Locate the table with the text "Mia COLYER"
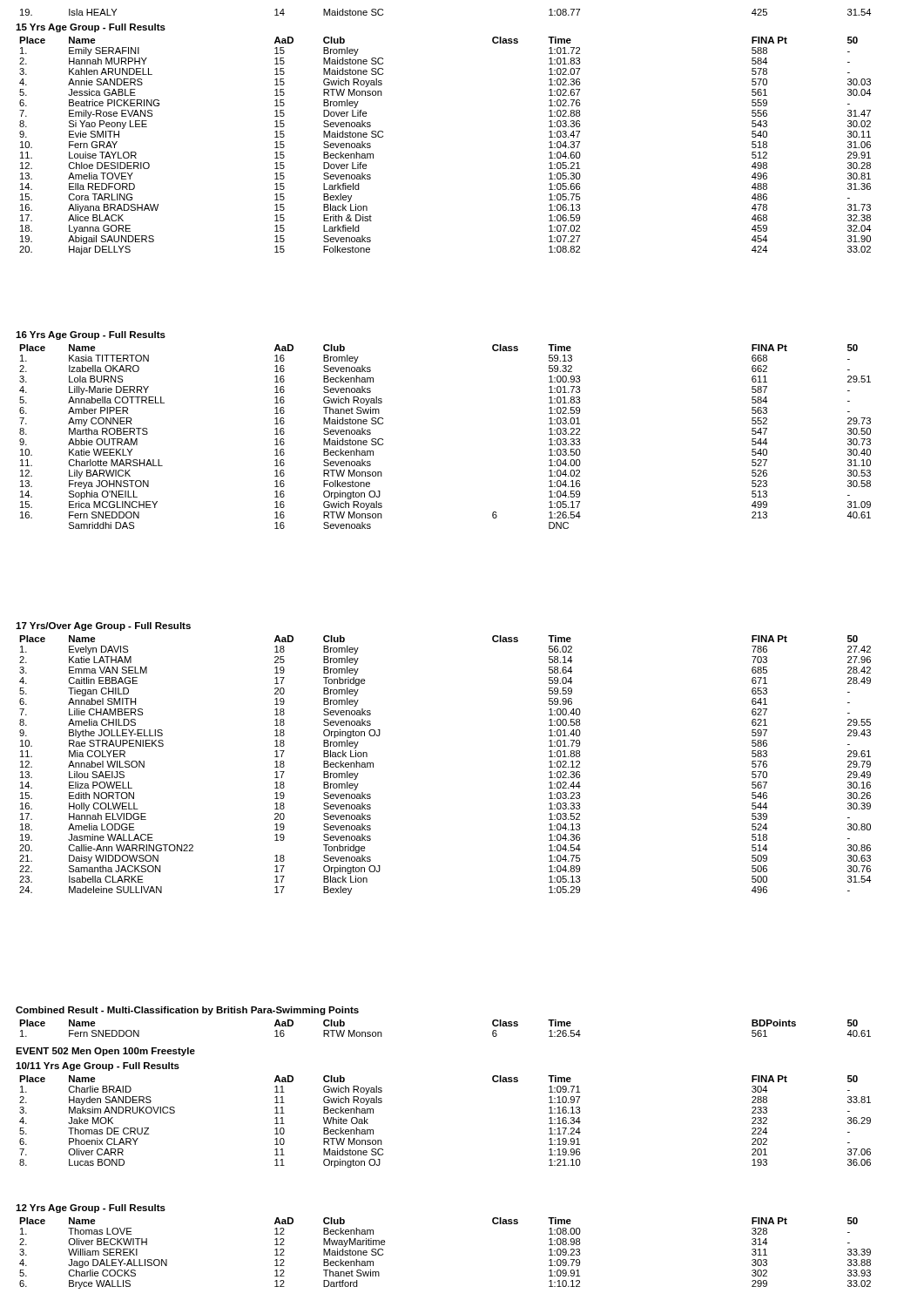This screenshot has height=1307, width=924. pos(462,764)
